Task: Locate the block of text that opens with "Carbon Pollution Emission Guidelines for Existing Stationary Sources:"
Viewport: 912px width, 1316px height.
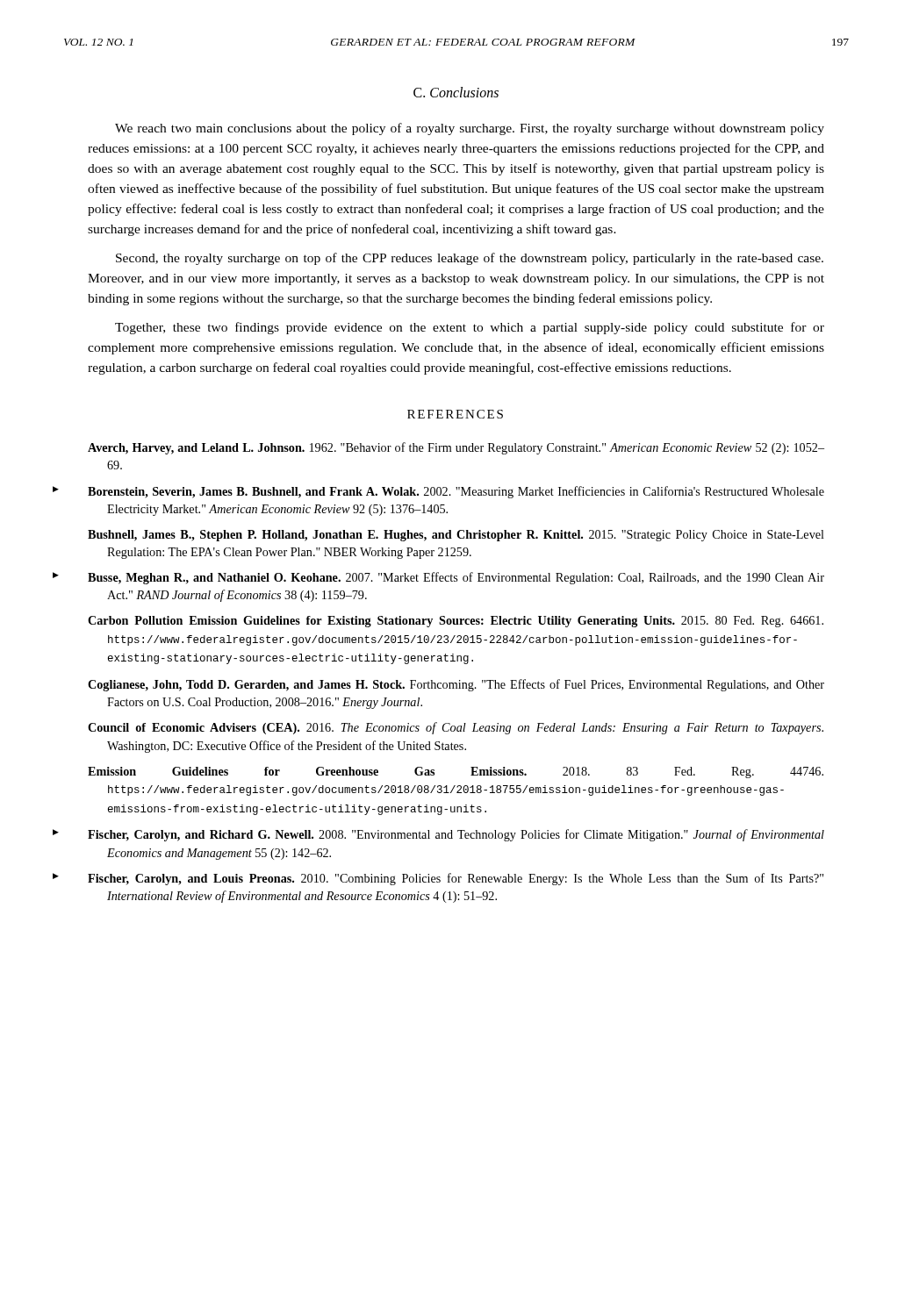Action: pos(456,640)
